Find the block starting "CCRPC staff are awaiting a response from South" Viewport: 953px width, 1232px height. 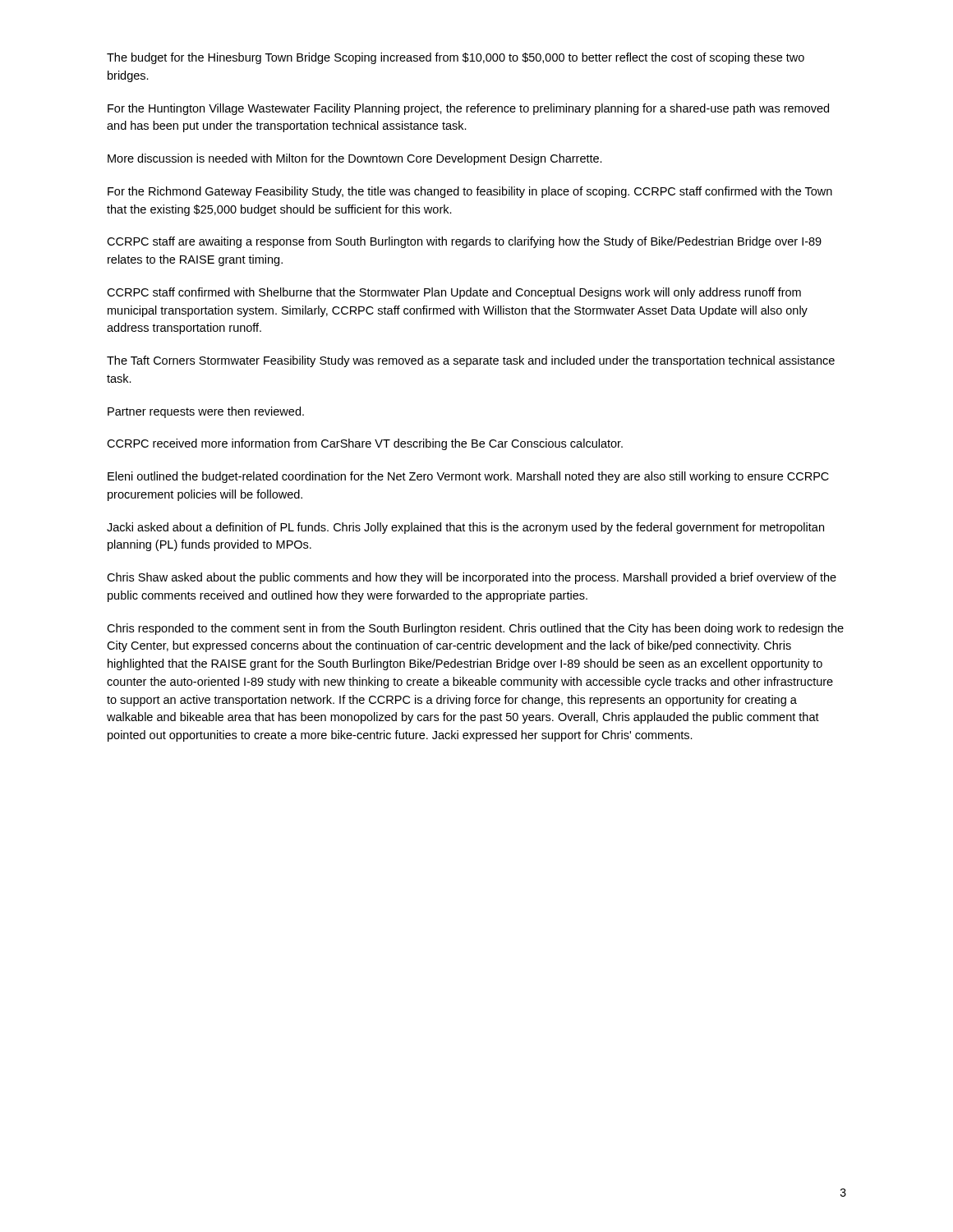464,251
